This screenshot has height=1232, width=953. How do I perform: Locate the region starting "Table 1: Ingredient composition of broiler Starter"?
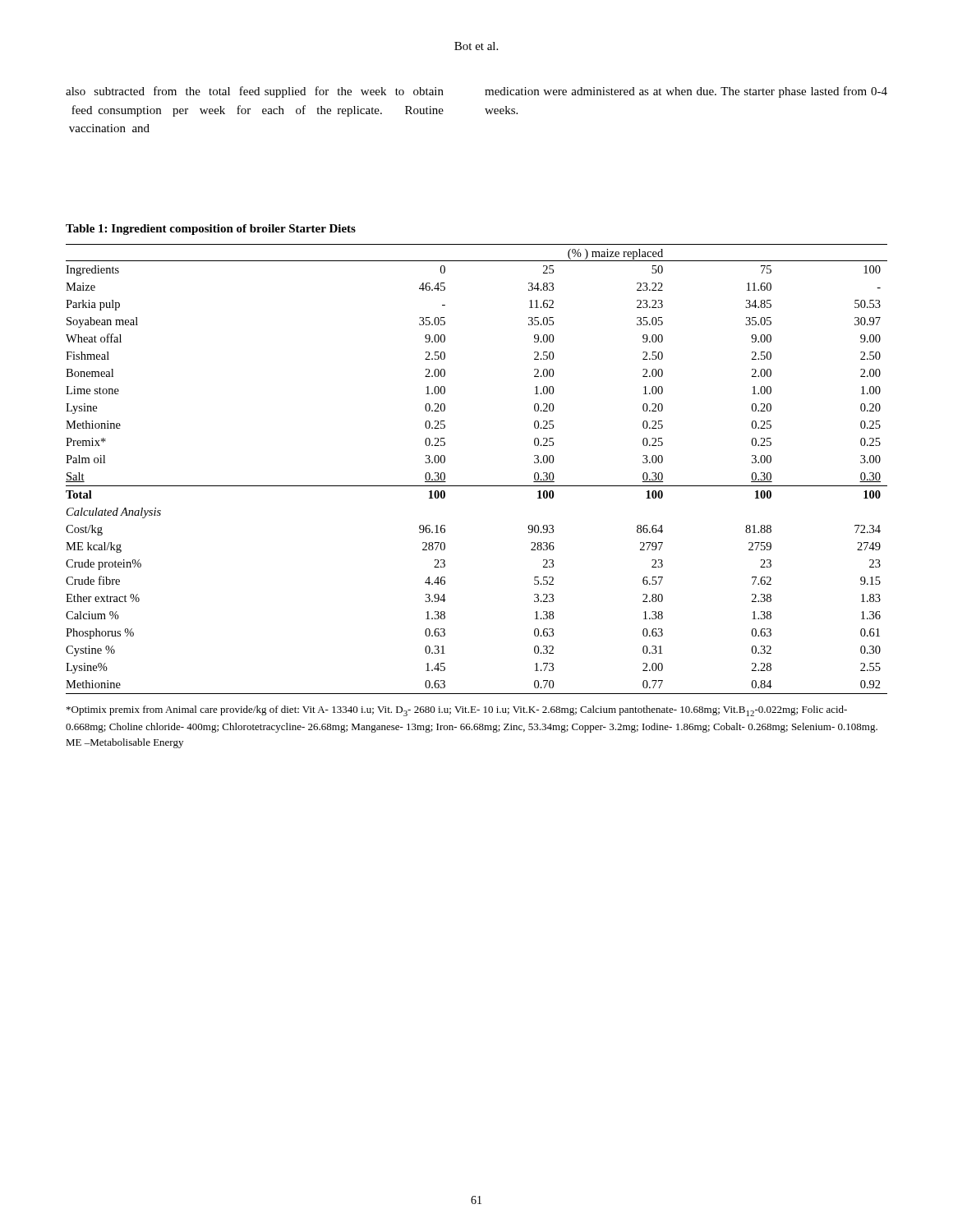[x=211, y=228]
